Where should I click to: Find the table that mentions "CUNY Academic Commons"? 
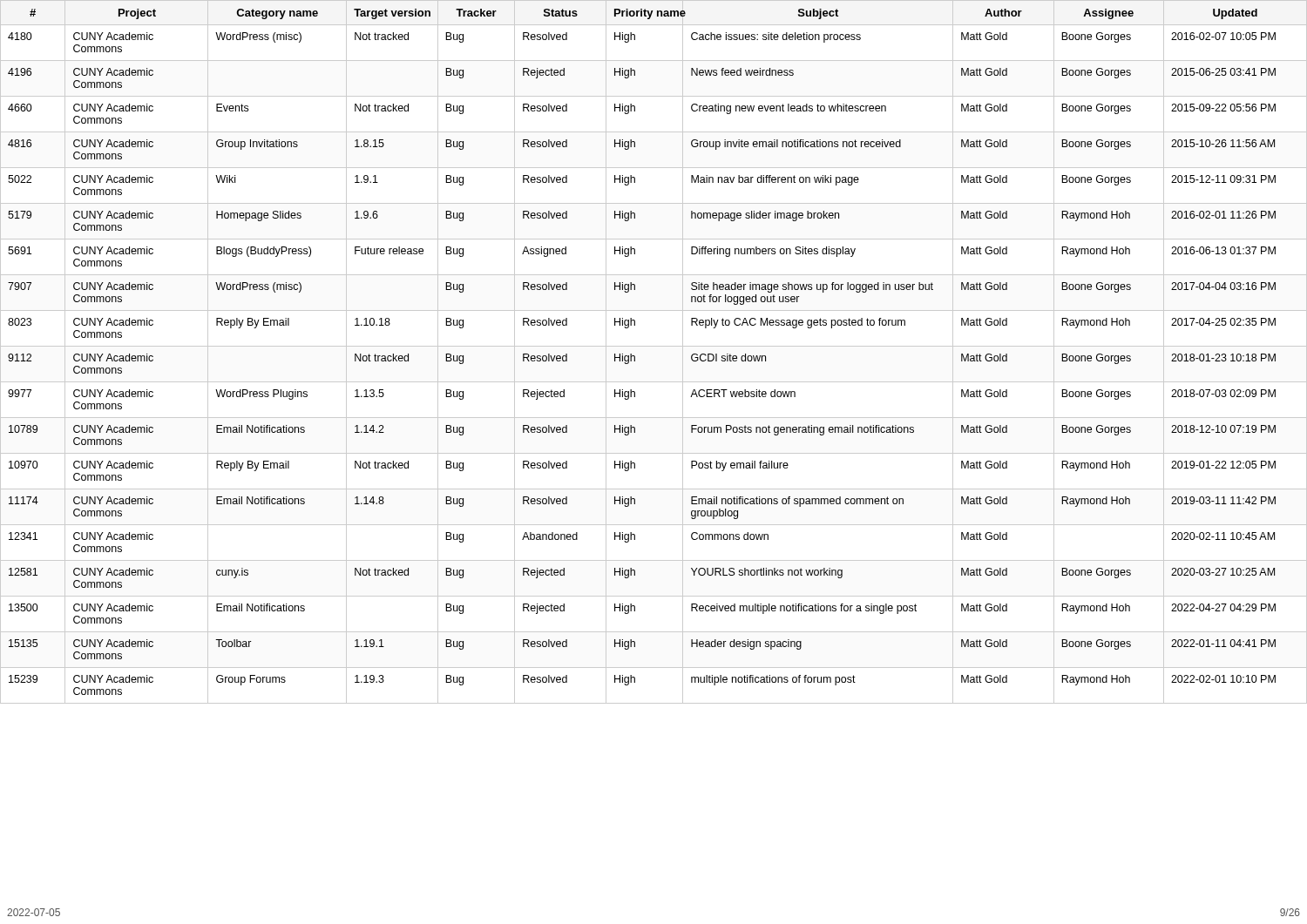[654, 352]
